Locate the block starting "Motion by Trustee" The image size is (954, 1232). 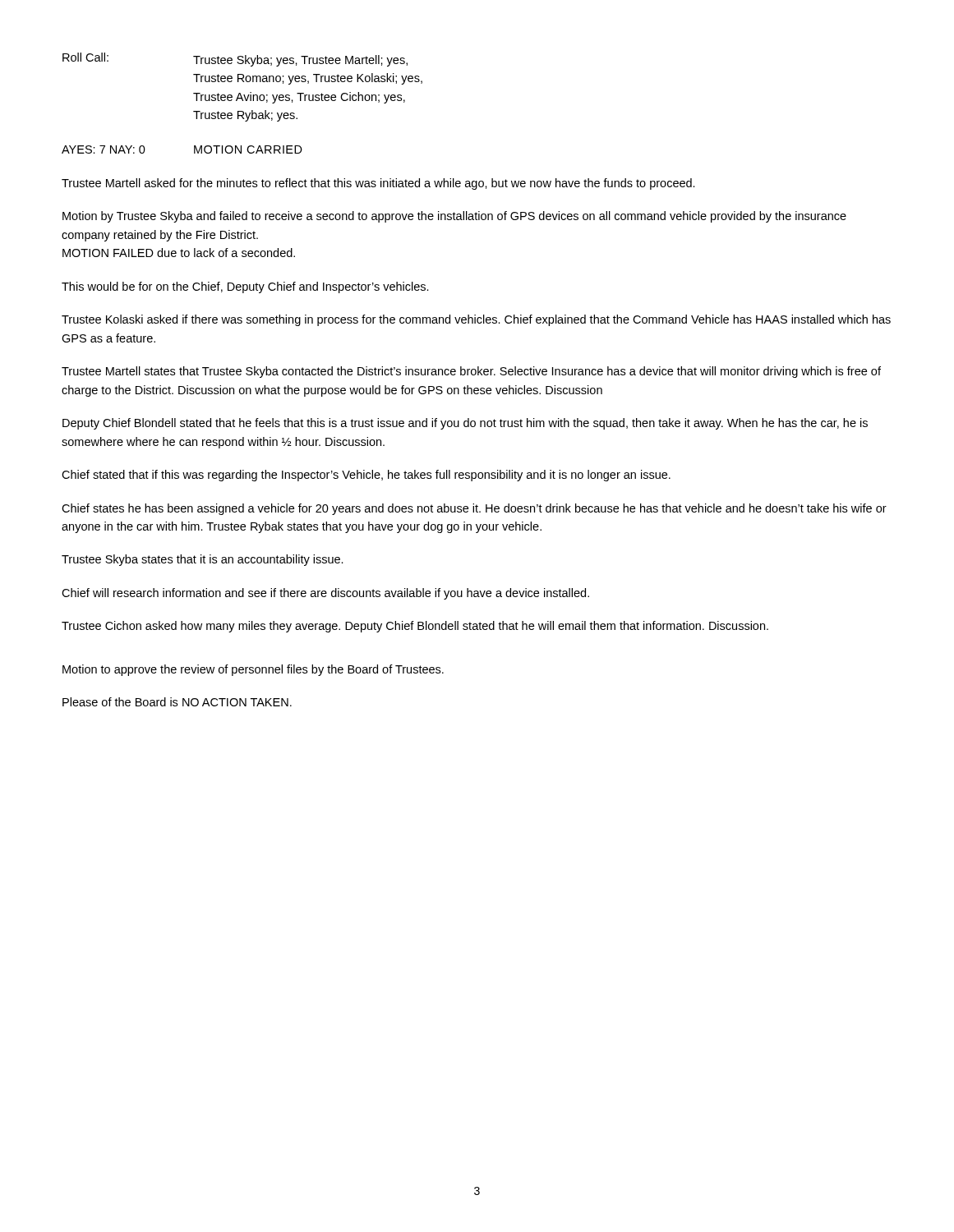point(454,217)
